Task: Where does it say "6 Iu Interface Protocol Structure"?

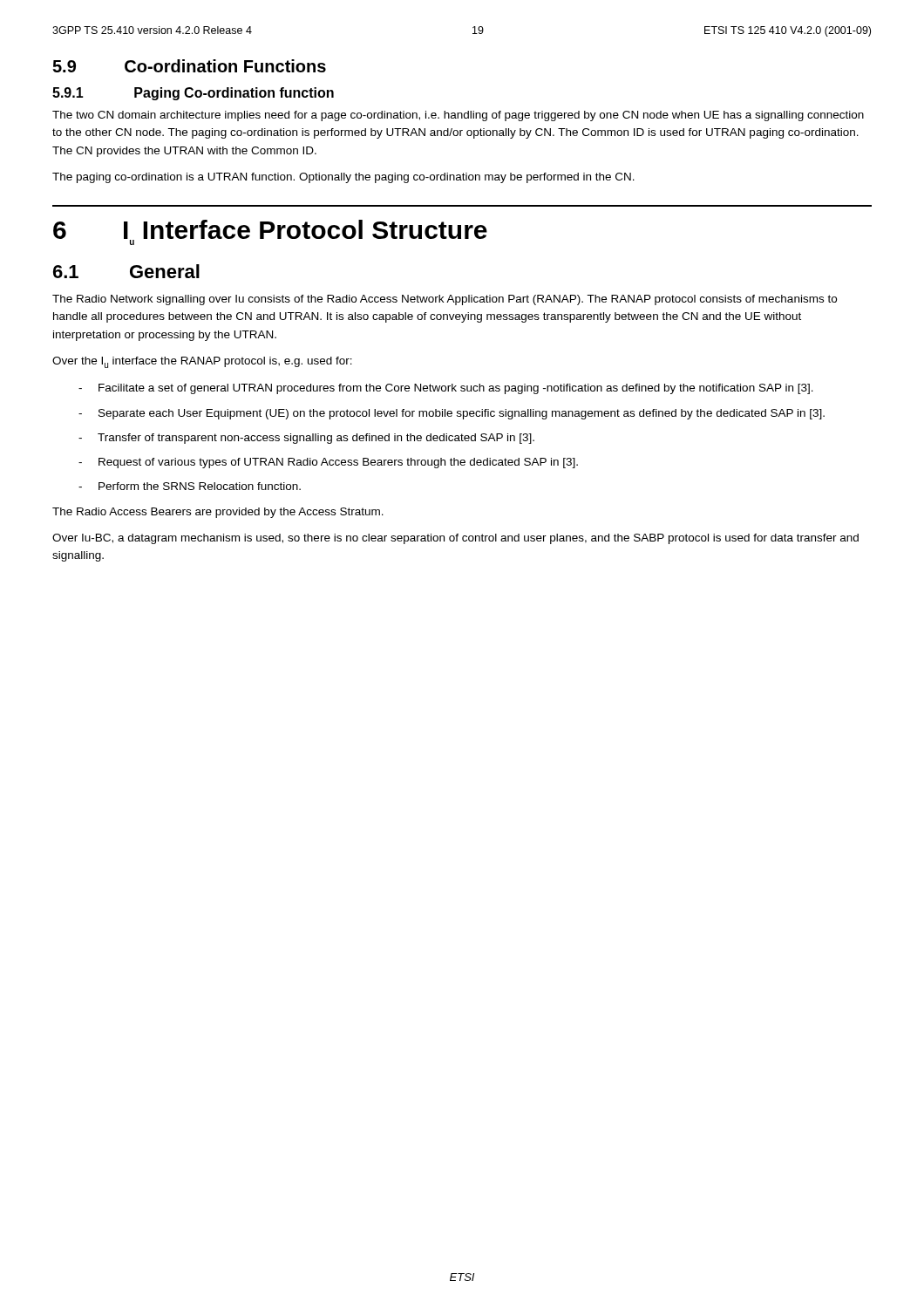Action: [270, 231]
